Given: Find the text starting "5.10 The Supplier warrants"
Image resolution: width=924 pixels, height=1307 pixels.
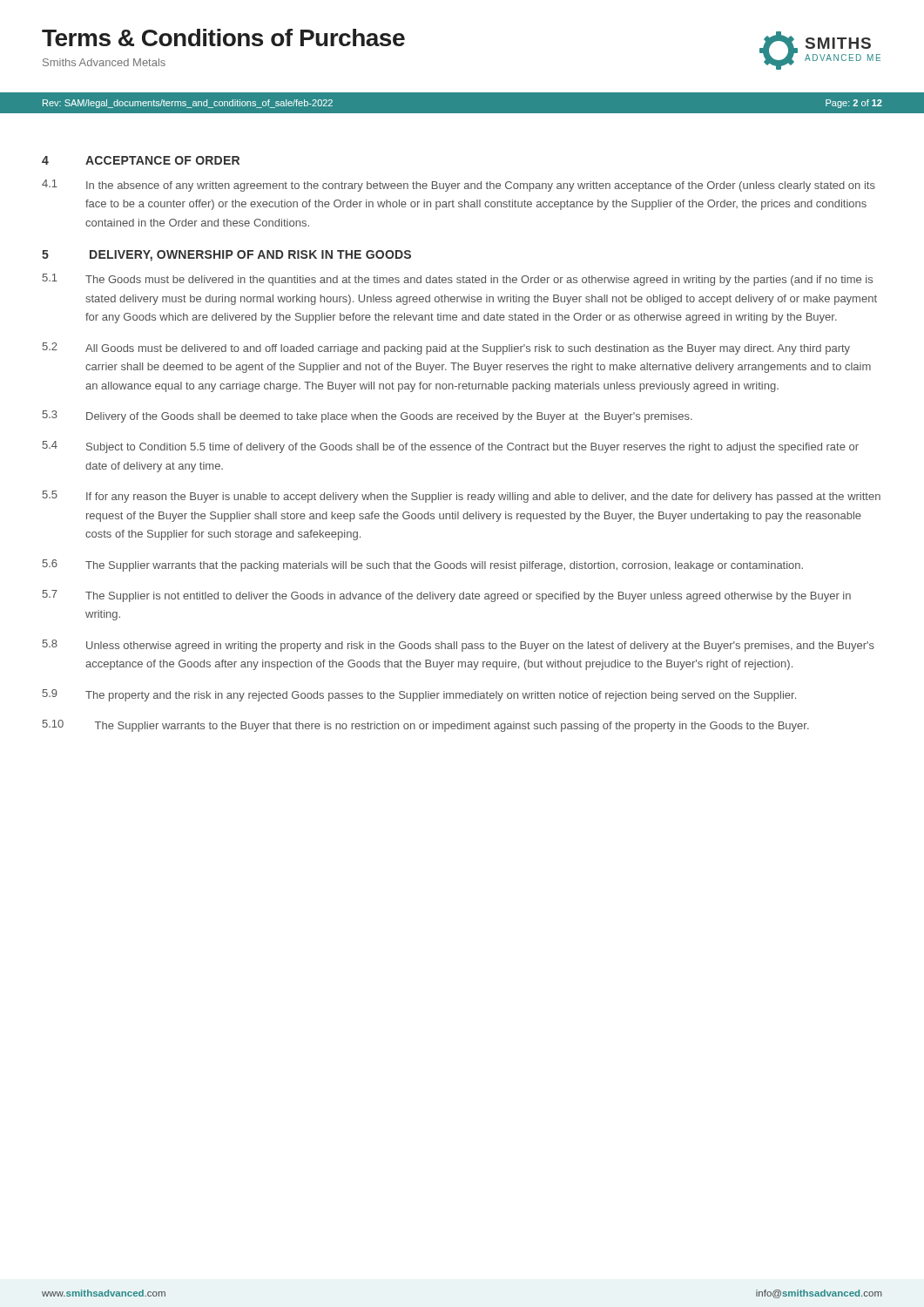Looking at the screenshot, I should 462,726.
